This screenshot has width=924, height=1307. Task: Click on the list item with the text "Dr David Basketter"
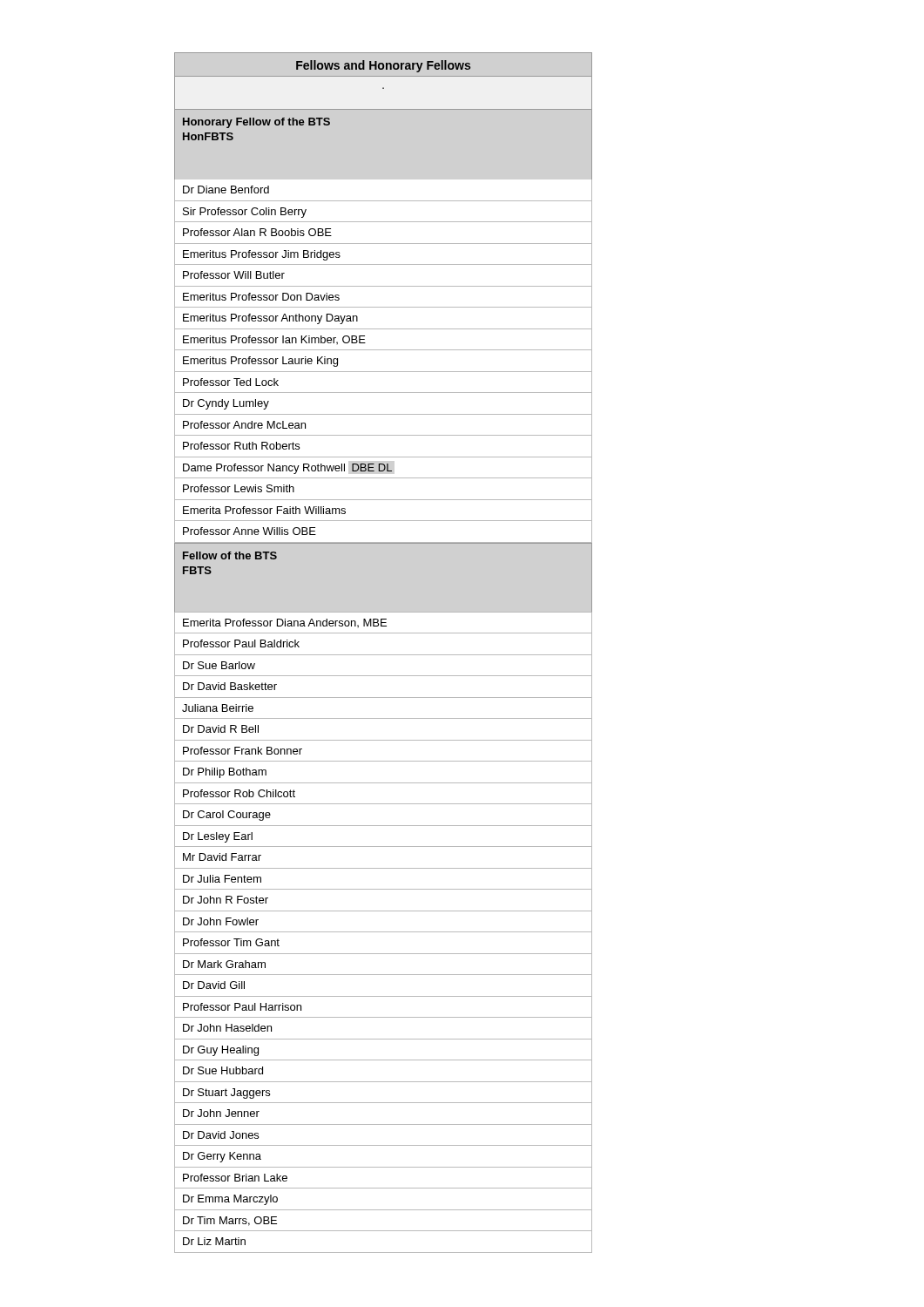[x=230, y=686]
